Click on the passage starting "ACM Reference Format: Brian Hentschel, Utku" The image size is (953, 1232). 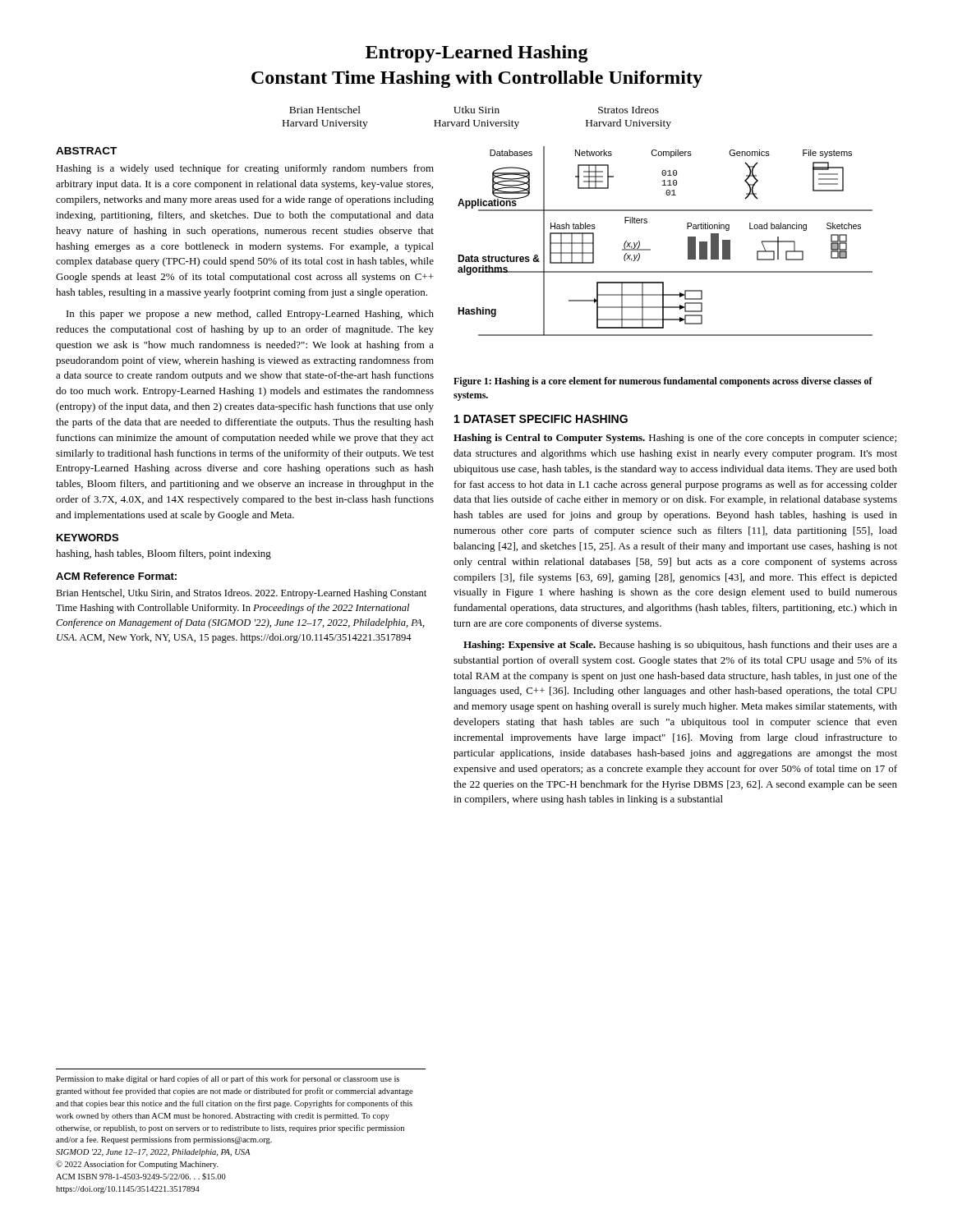[x=245, y=606]
